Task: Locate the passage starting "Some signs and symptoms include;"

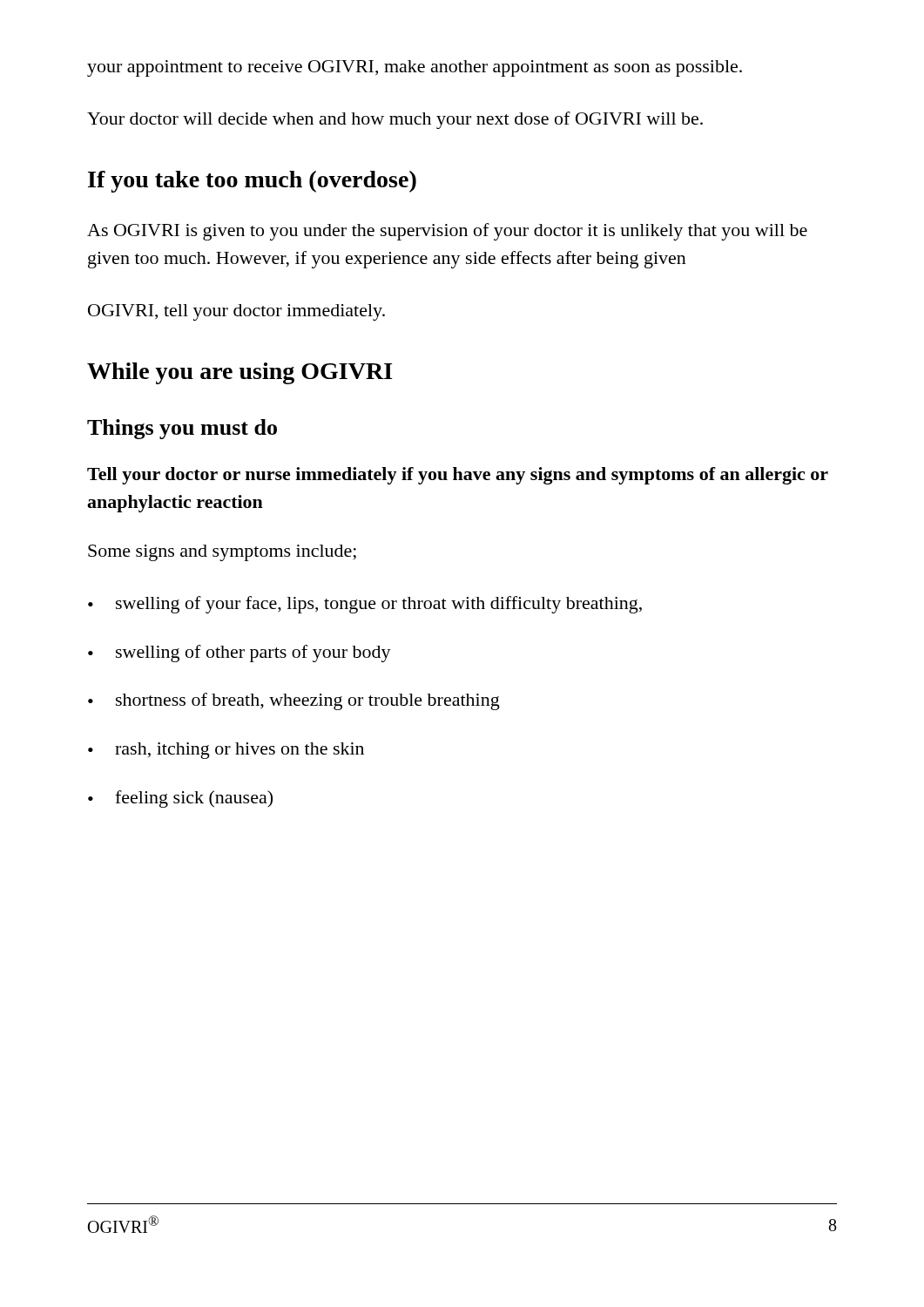Action: tap(222, 550)
